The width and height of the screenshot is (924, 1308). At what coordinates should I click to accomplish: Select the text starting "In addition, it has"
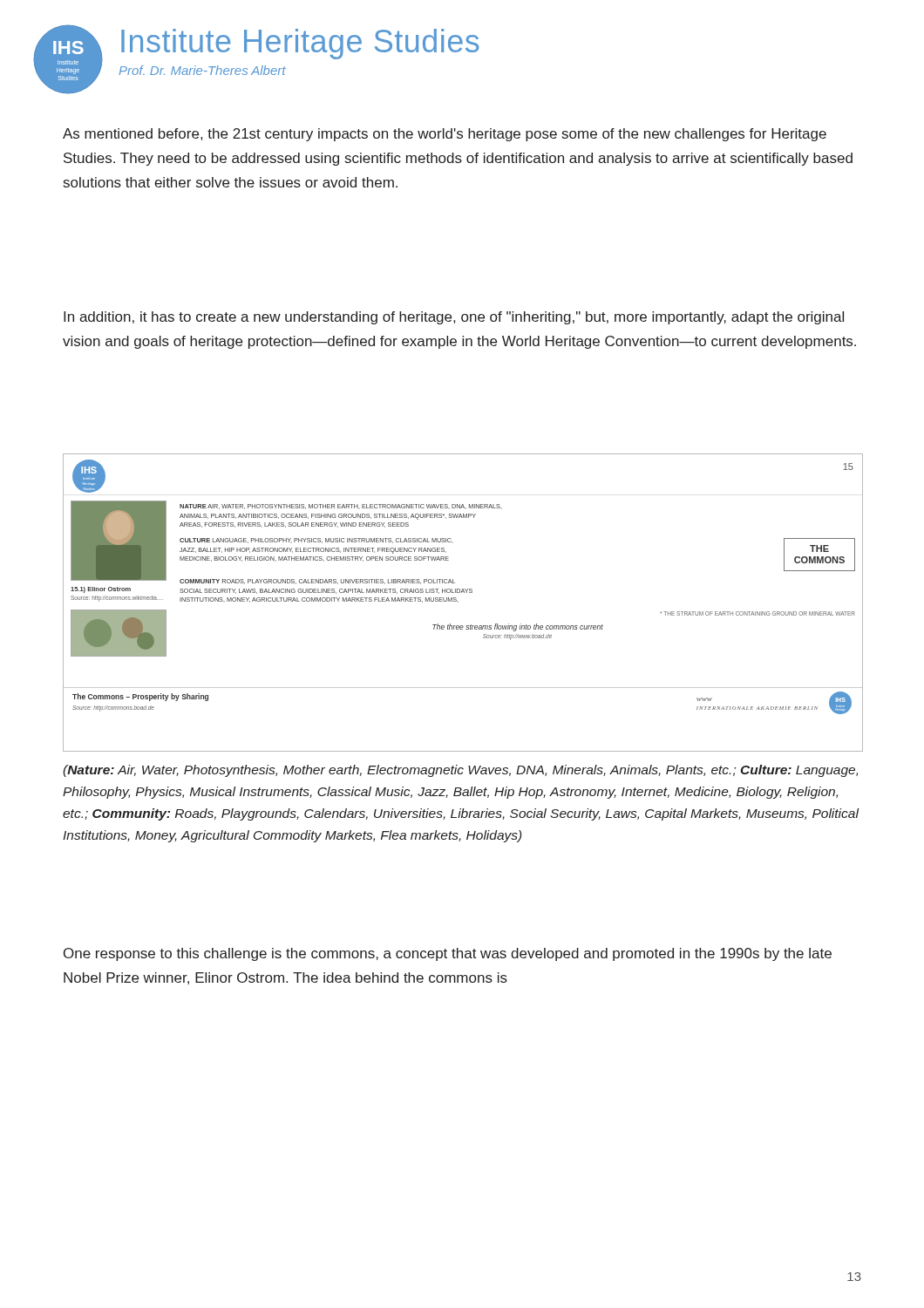(460, 329)
